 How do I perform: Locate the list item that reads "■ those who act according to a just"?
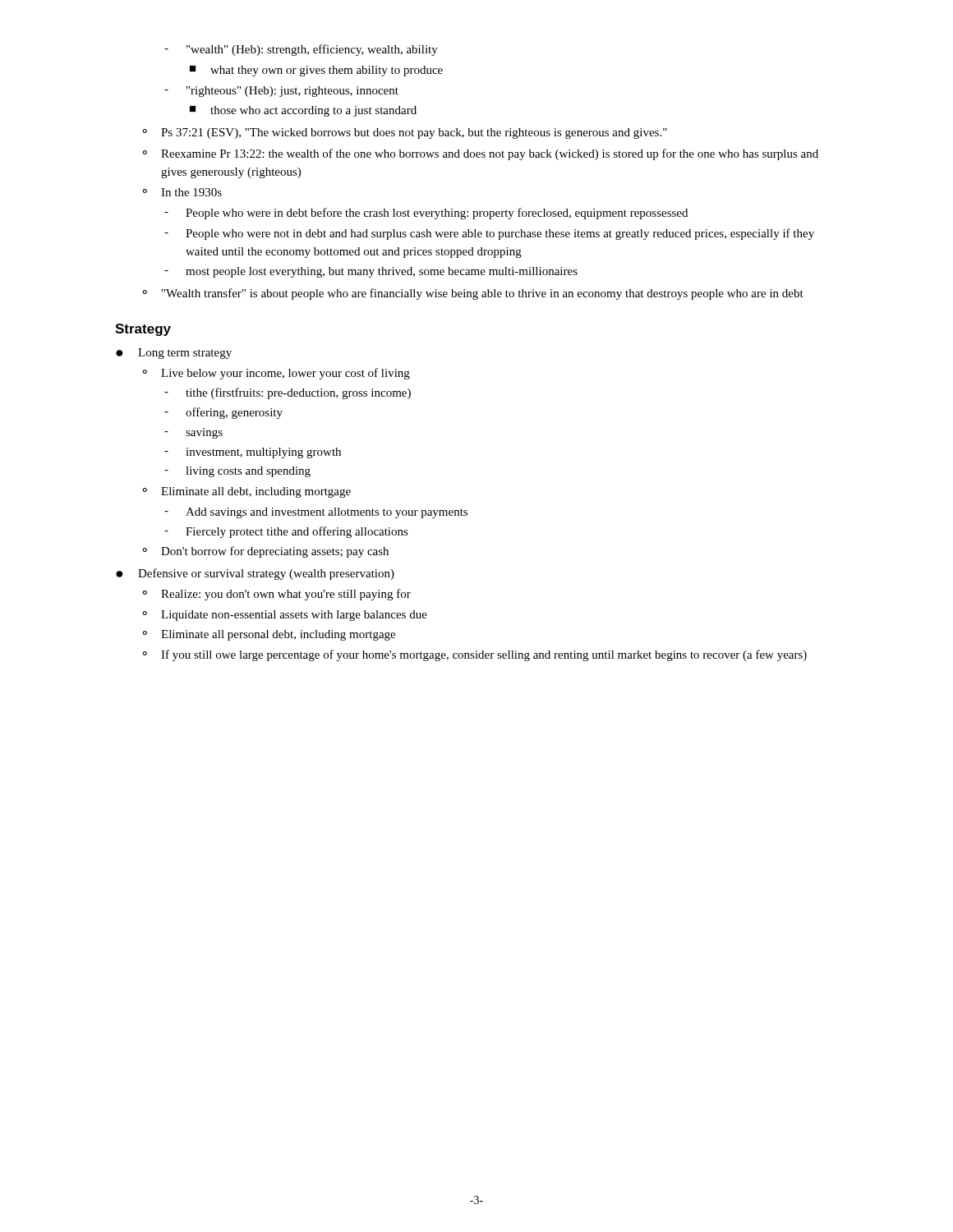(x=303, y=111)
